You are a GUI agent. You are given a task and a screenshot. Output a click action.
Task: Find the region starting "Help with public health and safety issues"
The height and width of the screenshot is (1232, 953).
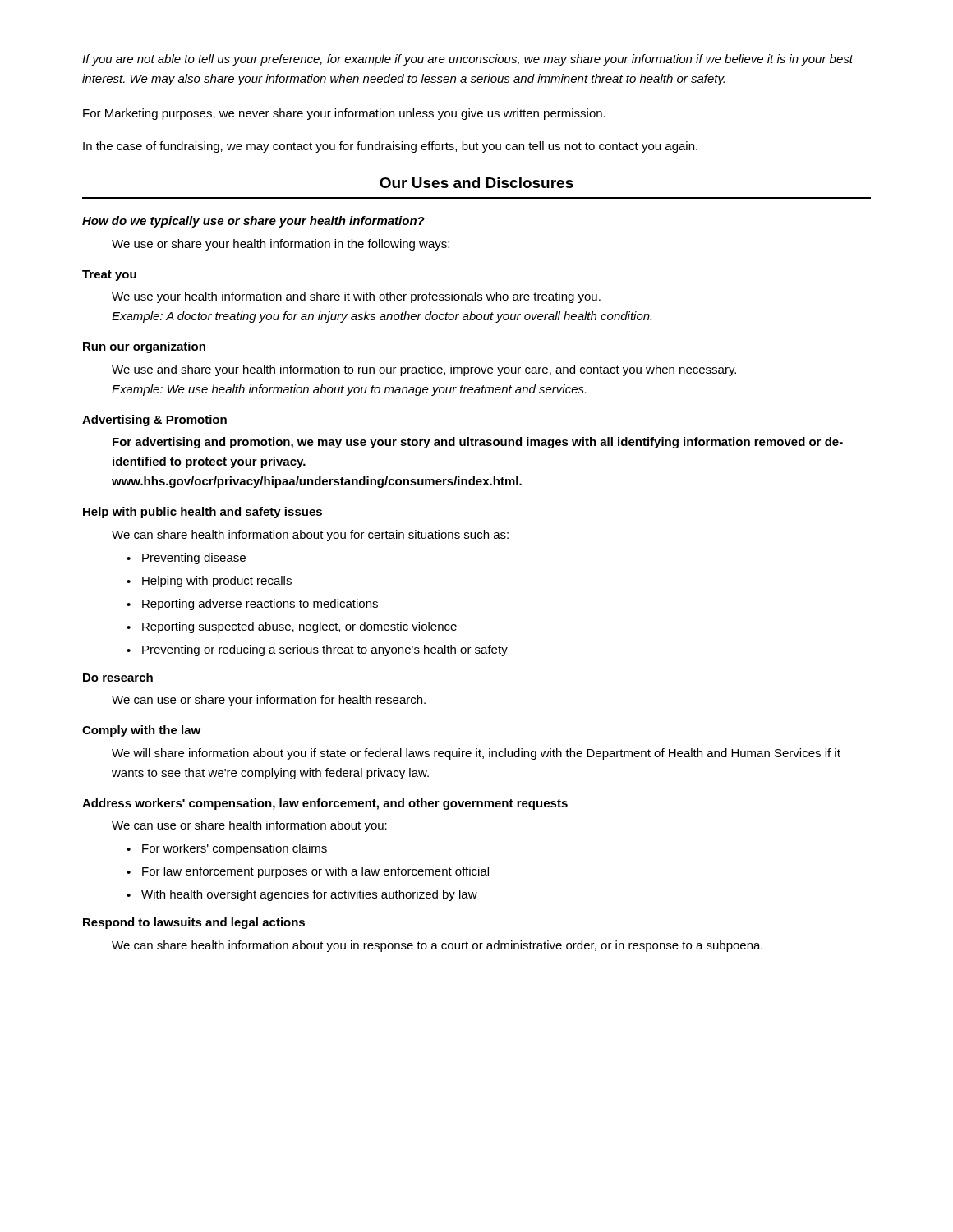(x=202, y=511)
